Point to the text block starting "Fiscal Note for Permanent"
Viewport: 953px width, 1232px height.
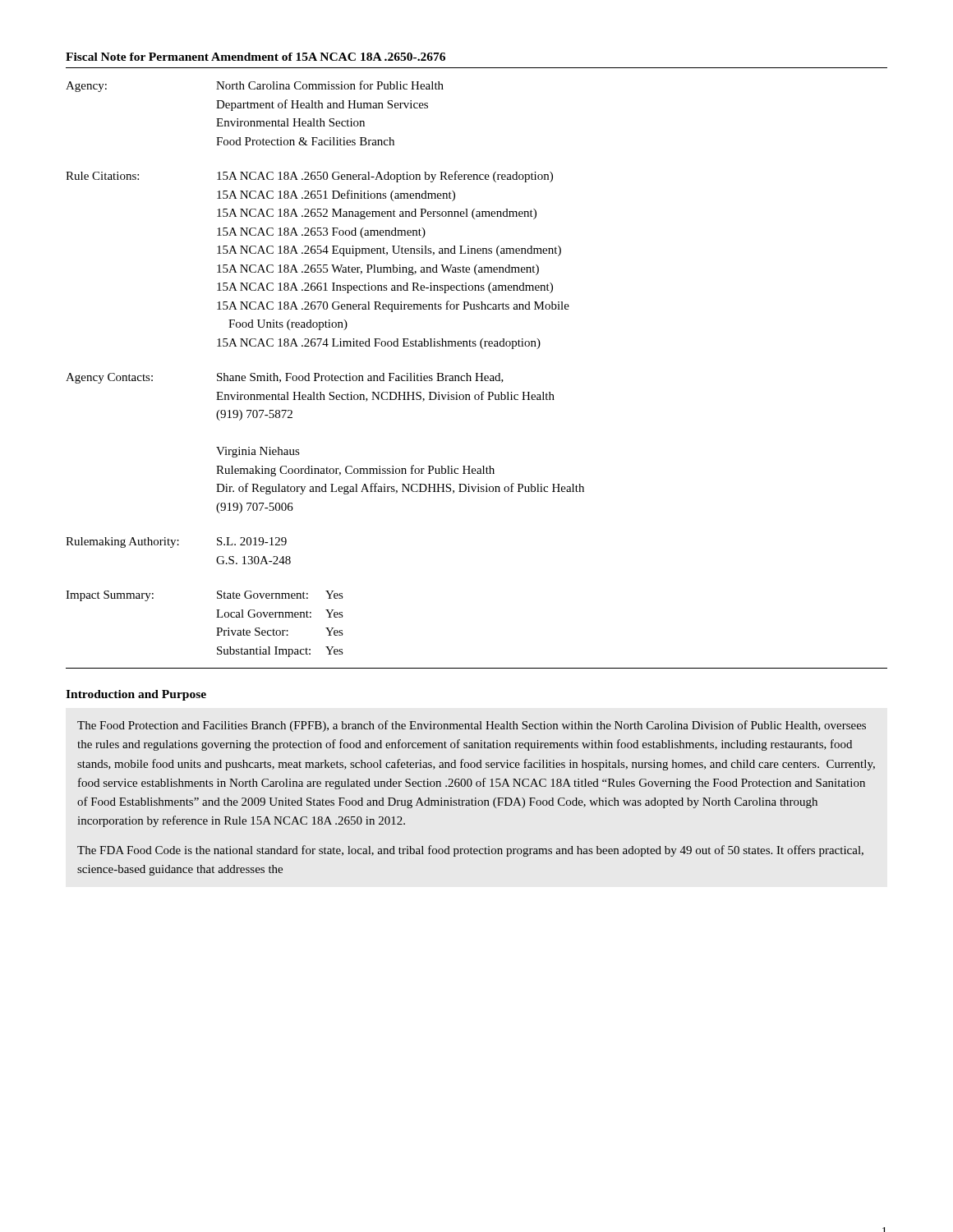pos(256,56)
